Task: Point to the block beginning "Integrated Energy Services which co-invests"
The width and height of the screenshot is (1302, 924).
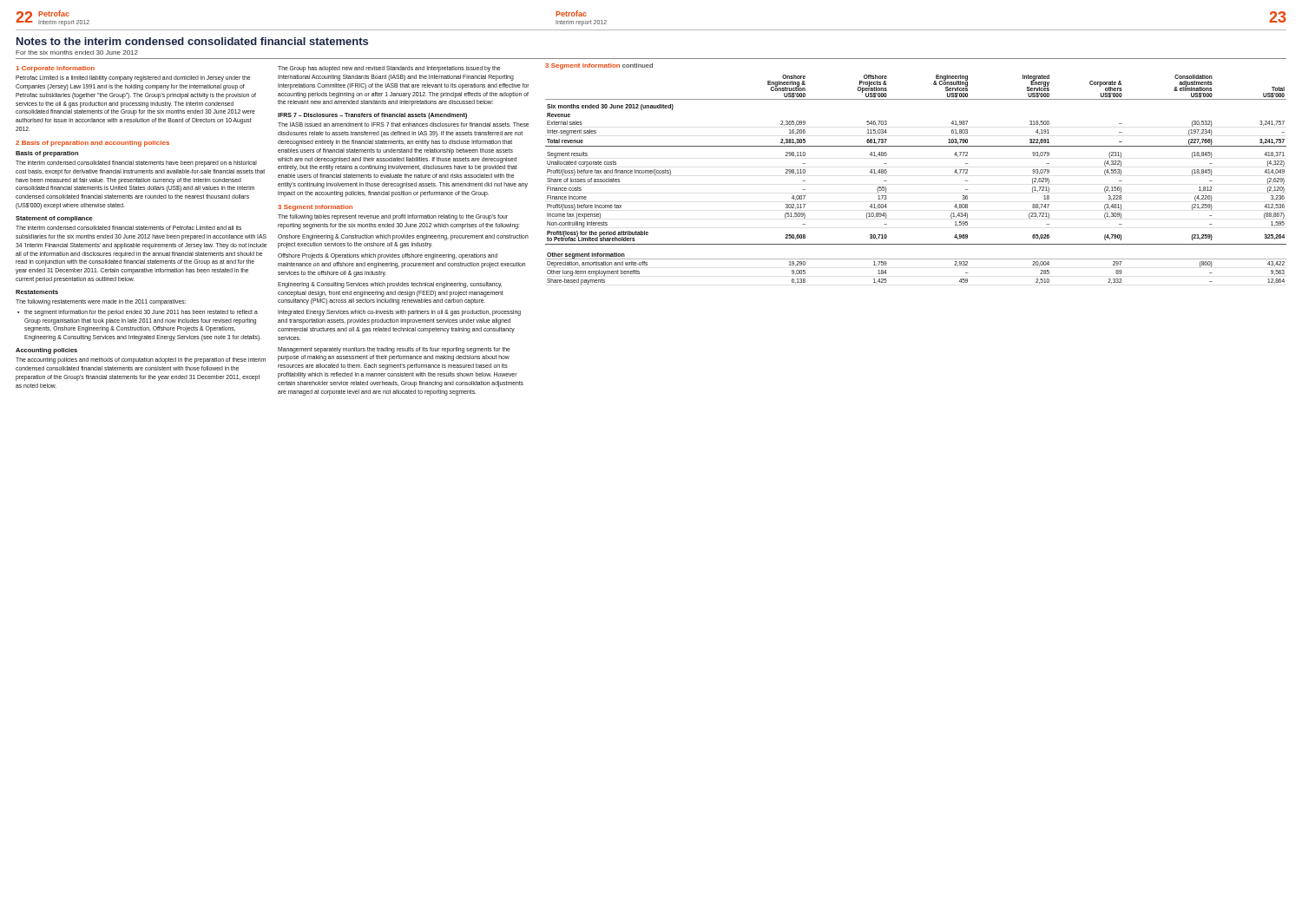Action: [x=399, y=325]
